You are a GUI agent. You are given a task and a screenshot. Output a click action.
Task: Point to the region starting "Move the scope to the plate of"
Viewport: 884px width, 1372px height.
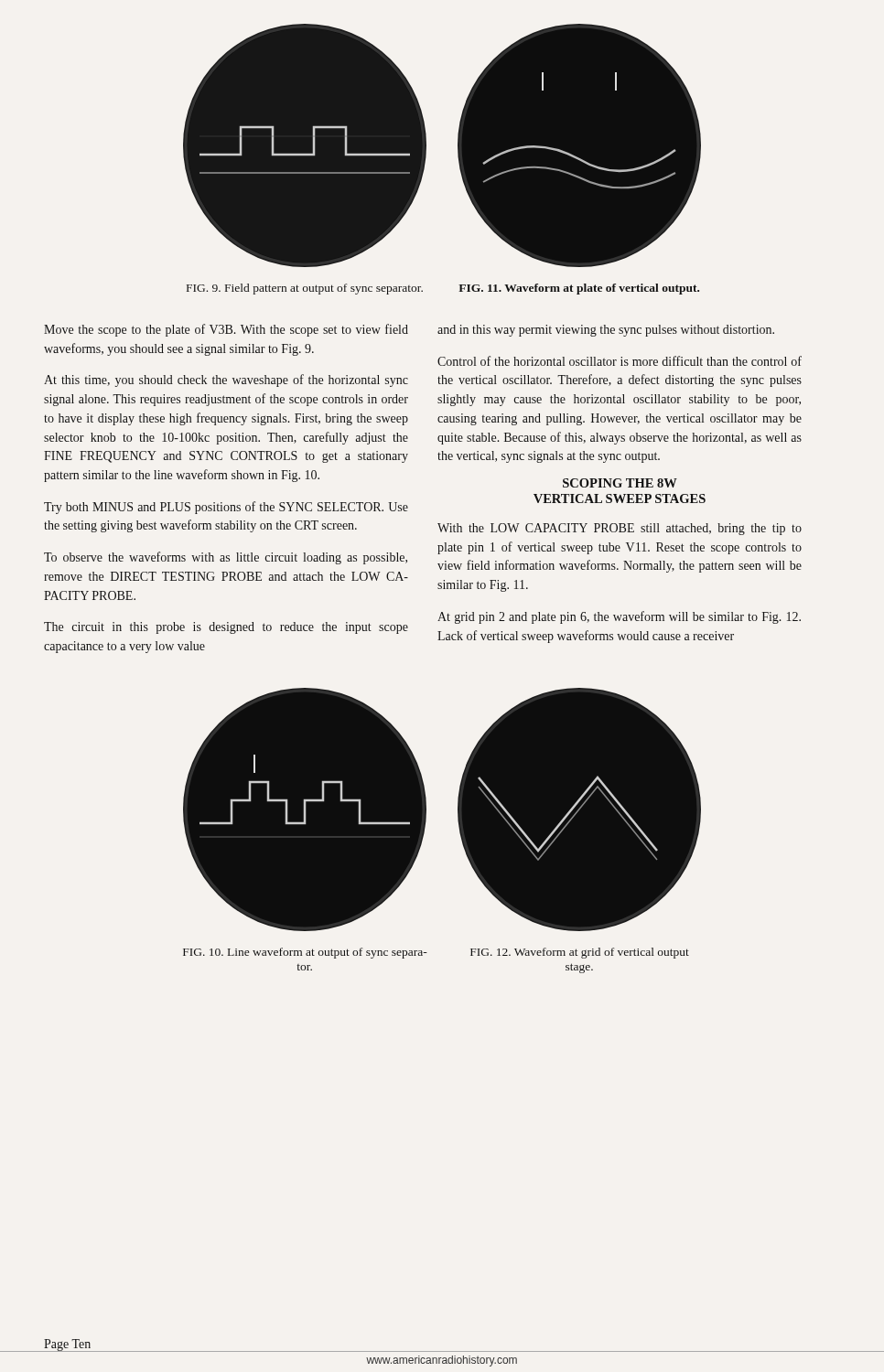(226, 340)
